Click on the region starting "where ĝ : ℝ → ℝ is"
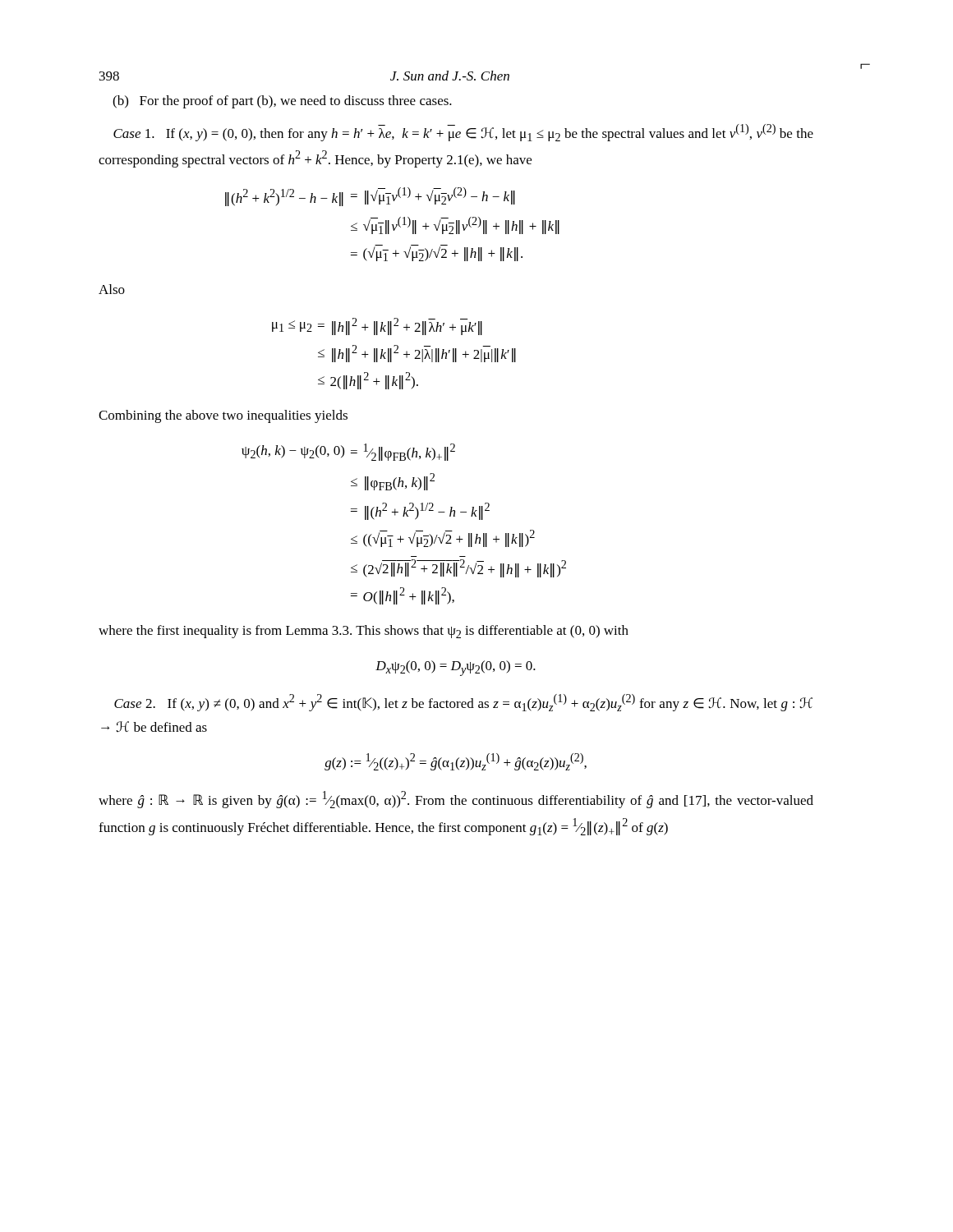This screenshot has height=1232, width=953. (x=456, y=813)
